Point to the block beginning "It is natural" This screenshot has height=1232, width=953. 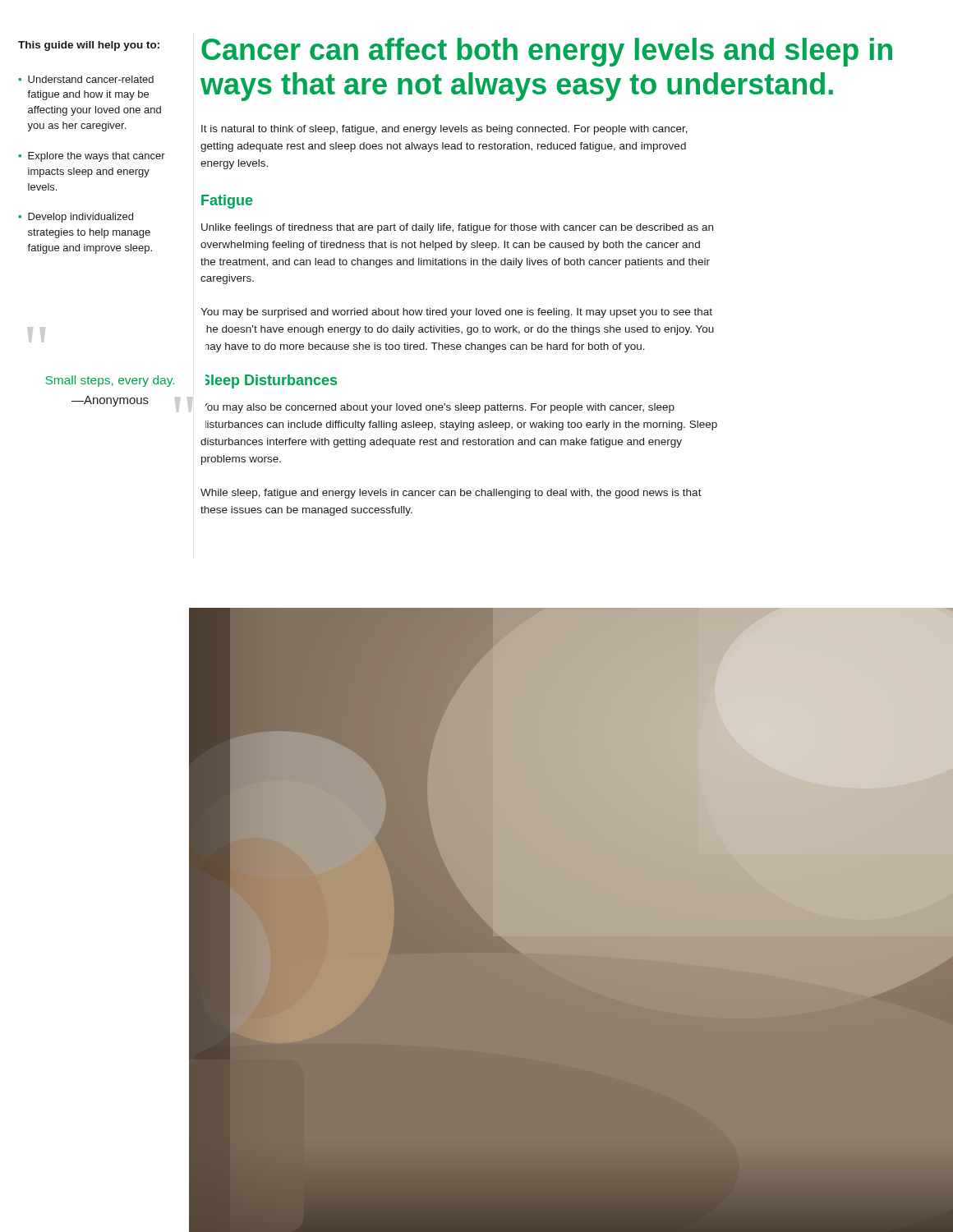coord(455,146)
